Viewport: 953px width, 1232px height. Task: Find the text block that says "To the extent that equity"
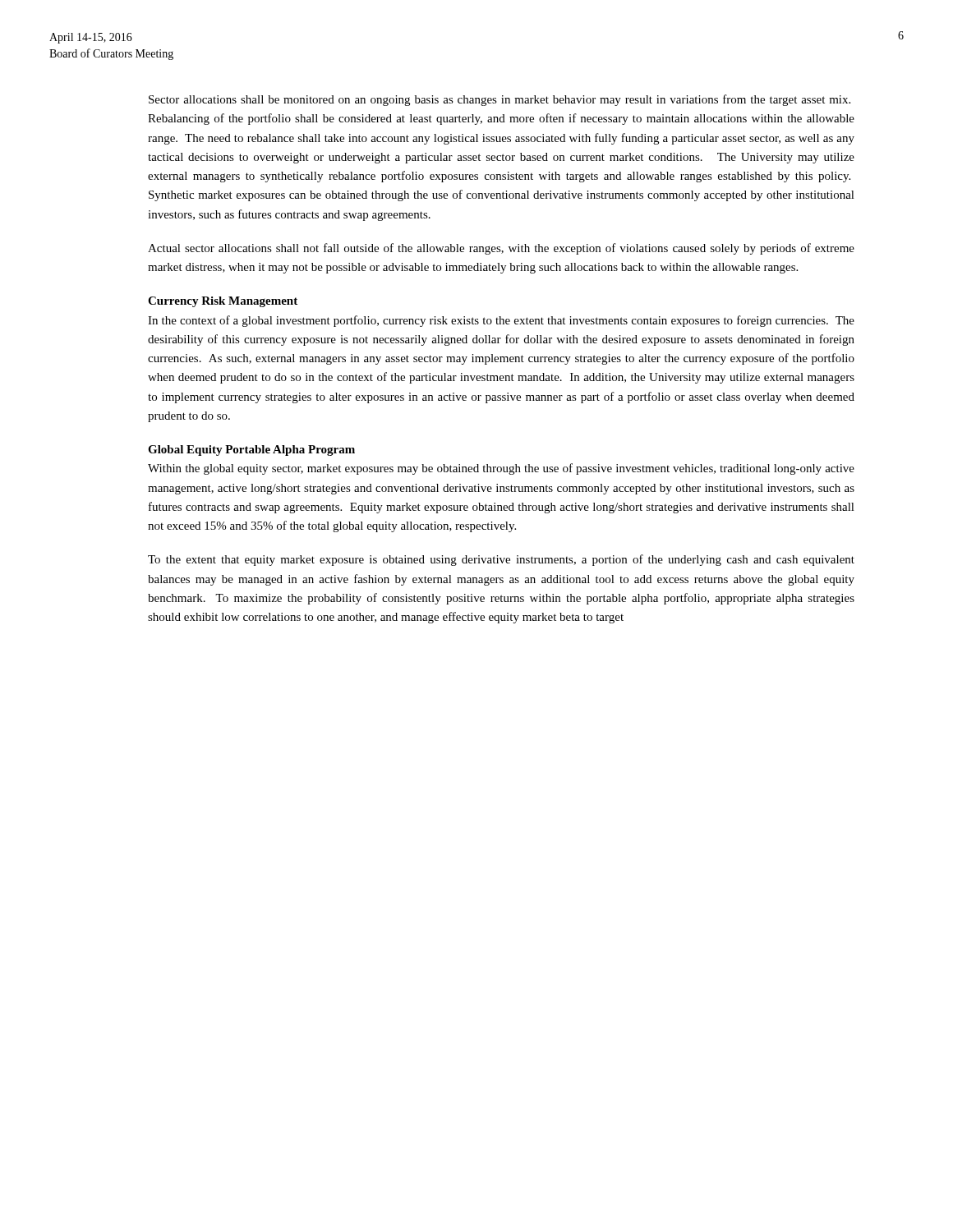pos(501,588)
